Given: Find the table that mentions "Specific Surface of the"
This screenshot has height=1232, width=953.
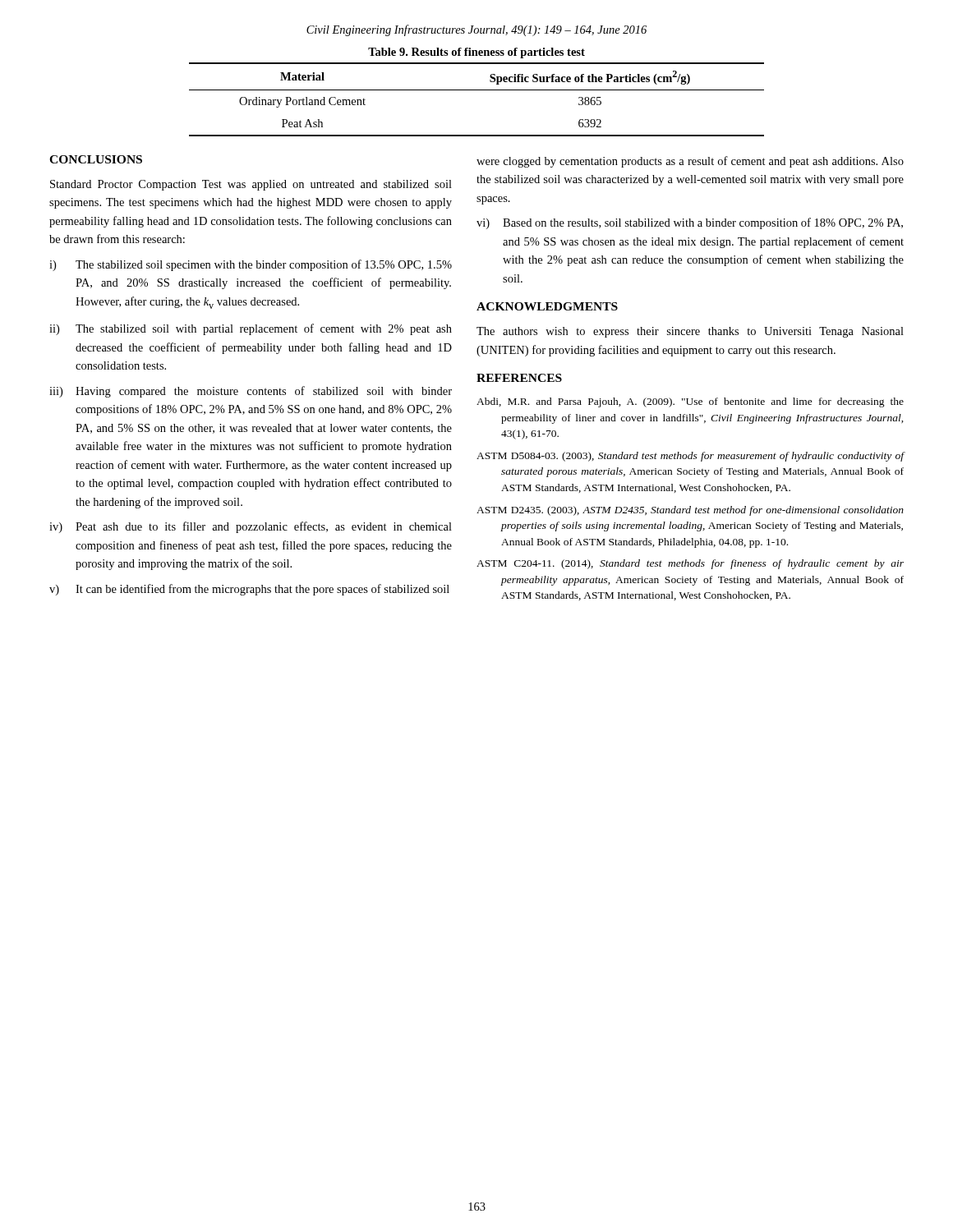Looking at the screenshot, I should point(476,99).
